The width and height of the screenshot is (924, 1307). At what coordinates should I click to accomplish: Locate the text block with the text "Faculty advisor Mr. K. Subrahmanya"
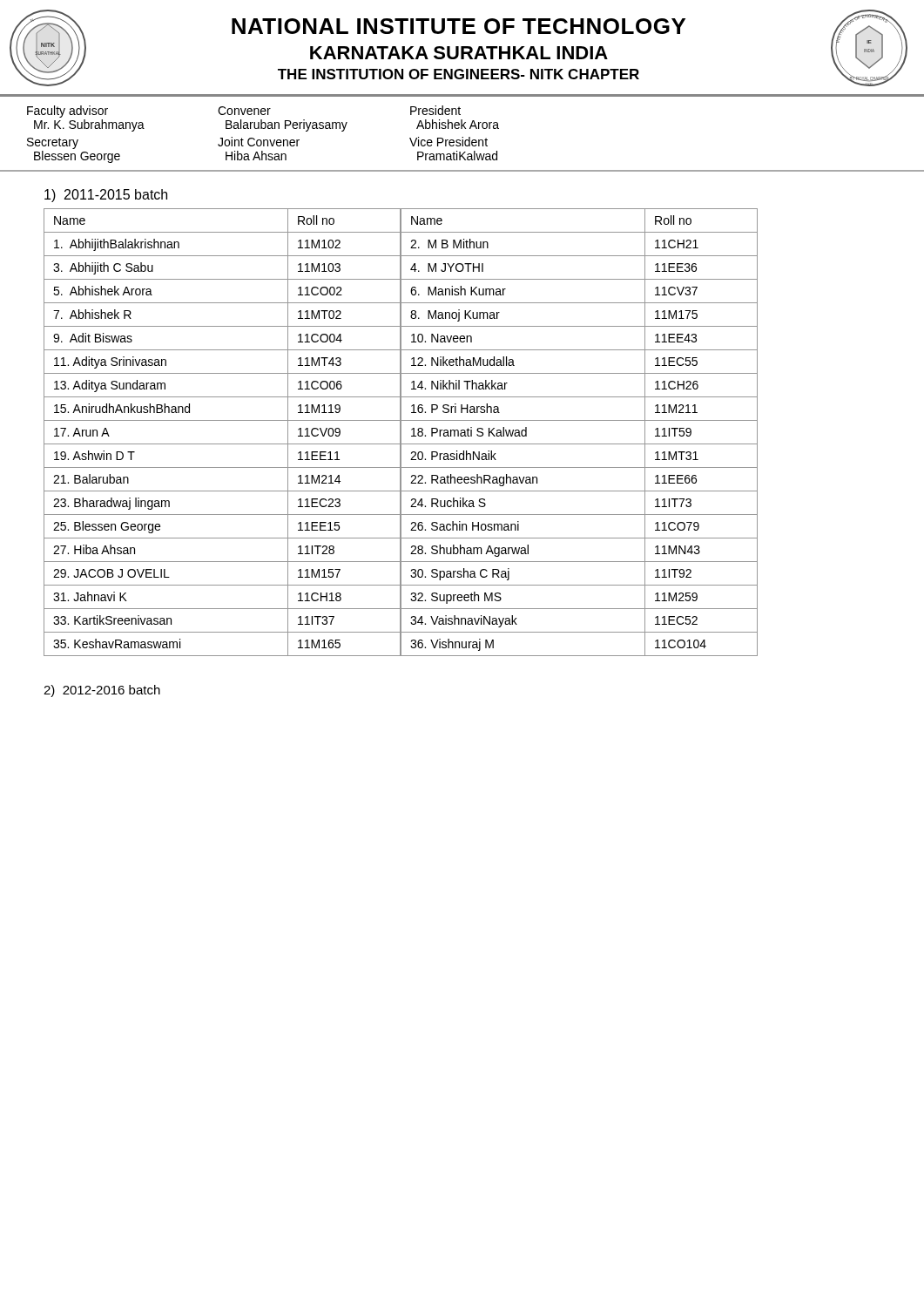(462, 134)
